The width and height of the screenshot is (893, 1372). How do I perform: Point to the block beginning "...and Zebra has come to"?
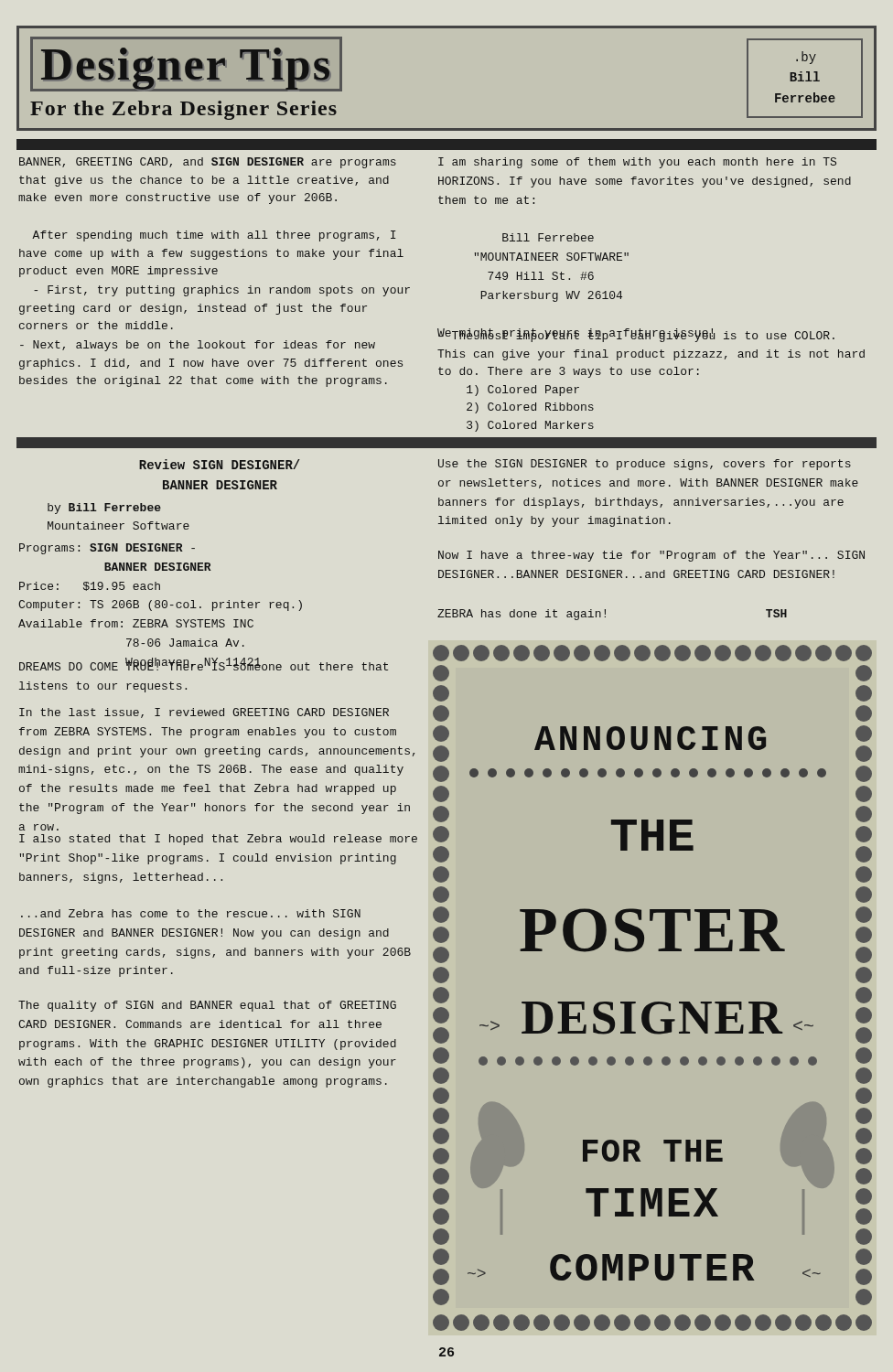click(215, 943)
